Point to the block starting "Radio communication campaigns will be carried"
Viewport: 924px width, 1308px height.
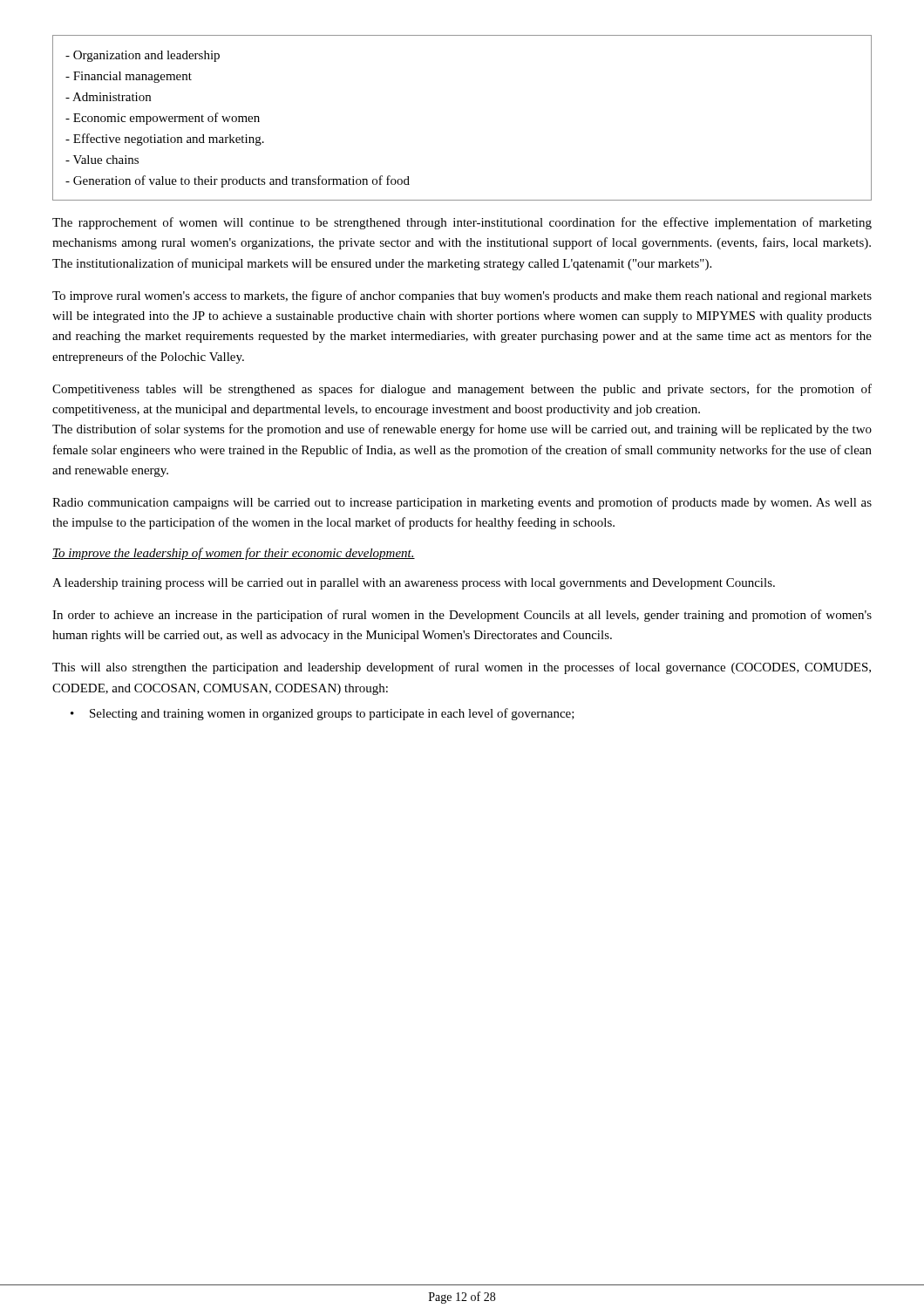tap(462, 512)
